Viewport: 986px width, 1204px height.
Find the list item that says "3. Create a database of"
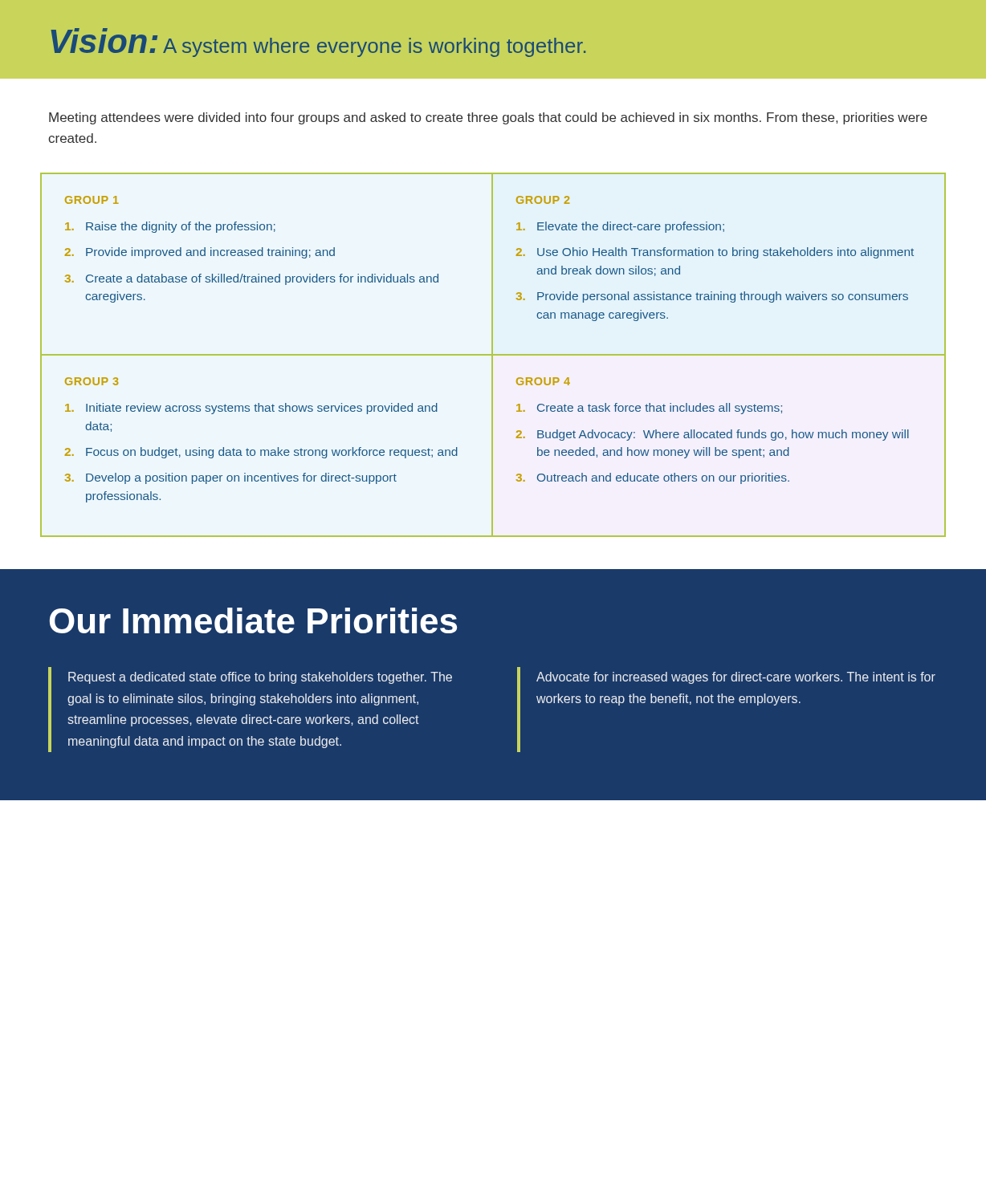[x=267, y=287]
